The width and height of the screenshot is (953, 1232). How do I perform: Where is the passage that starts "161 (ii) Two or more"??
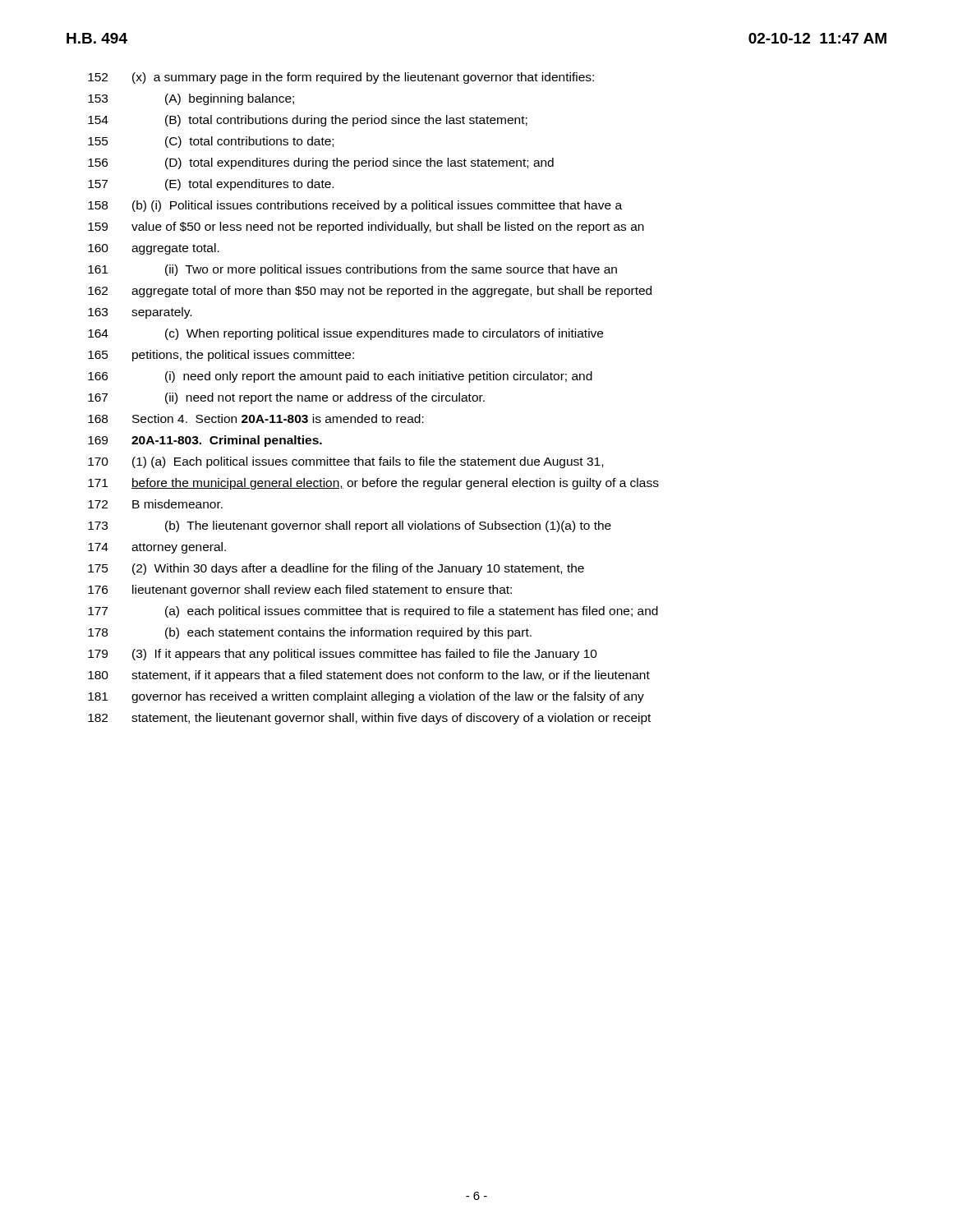click(476, 270)
